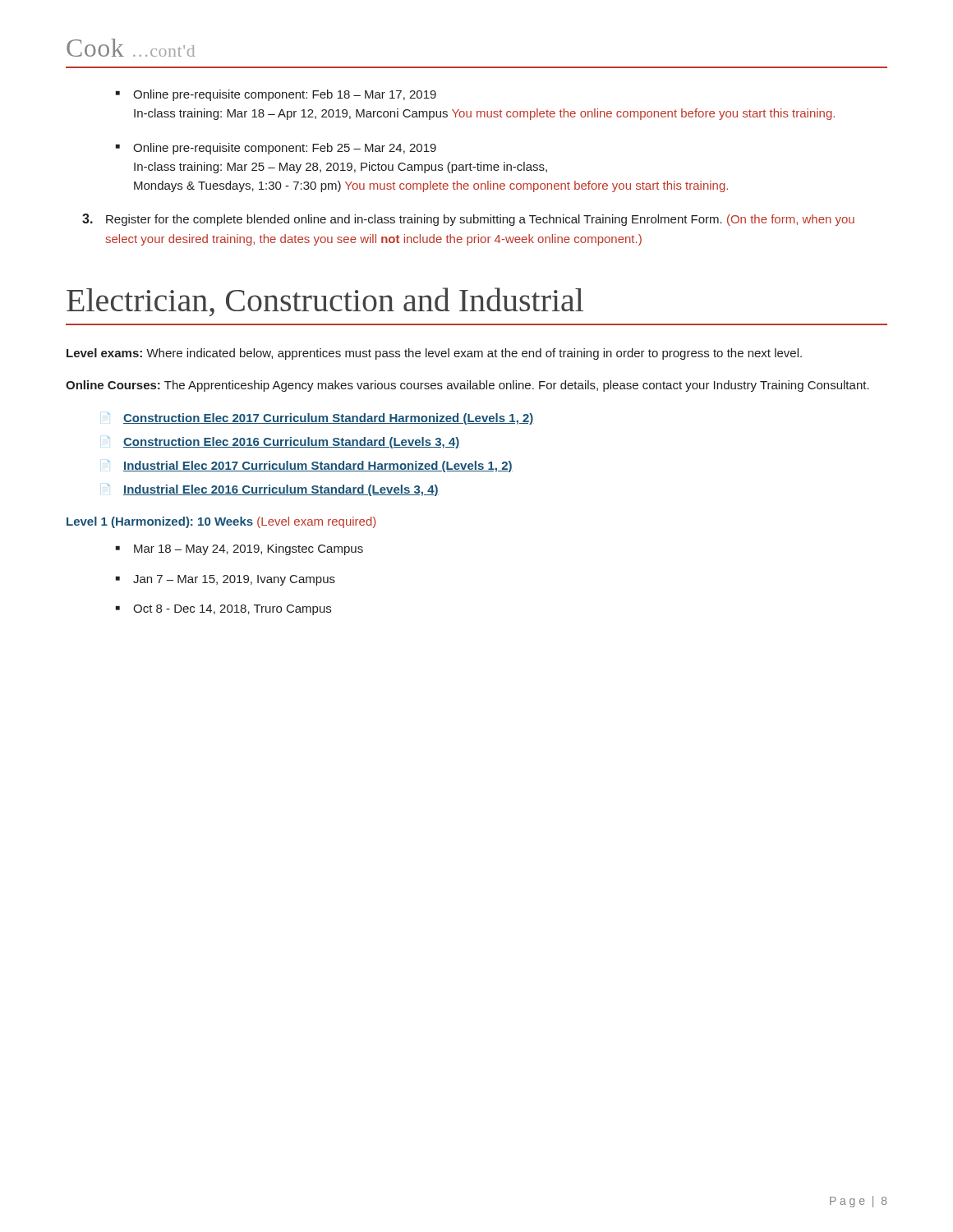This screenshot has width=953, height=1232.
Task: Point to the block beginning "■ Jan 7 –"
Action: (x=225, y=578)
